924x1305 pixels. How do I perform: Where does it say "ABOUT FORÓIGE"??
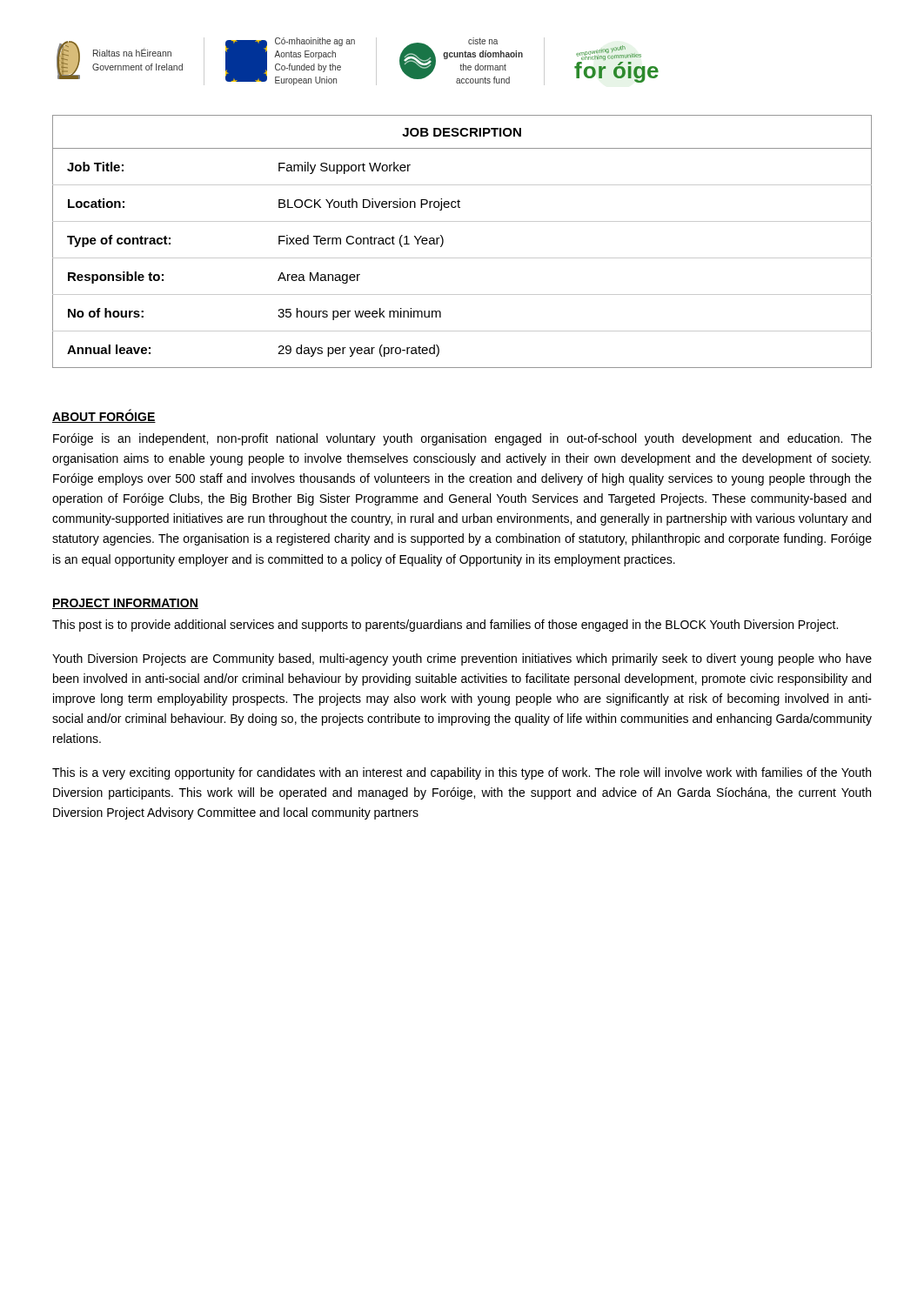click(x=104, y=417)
